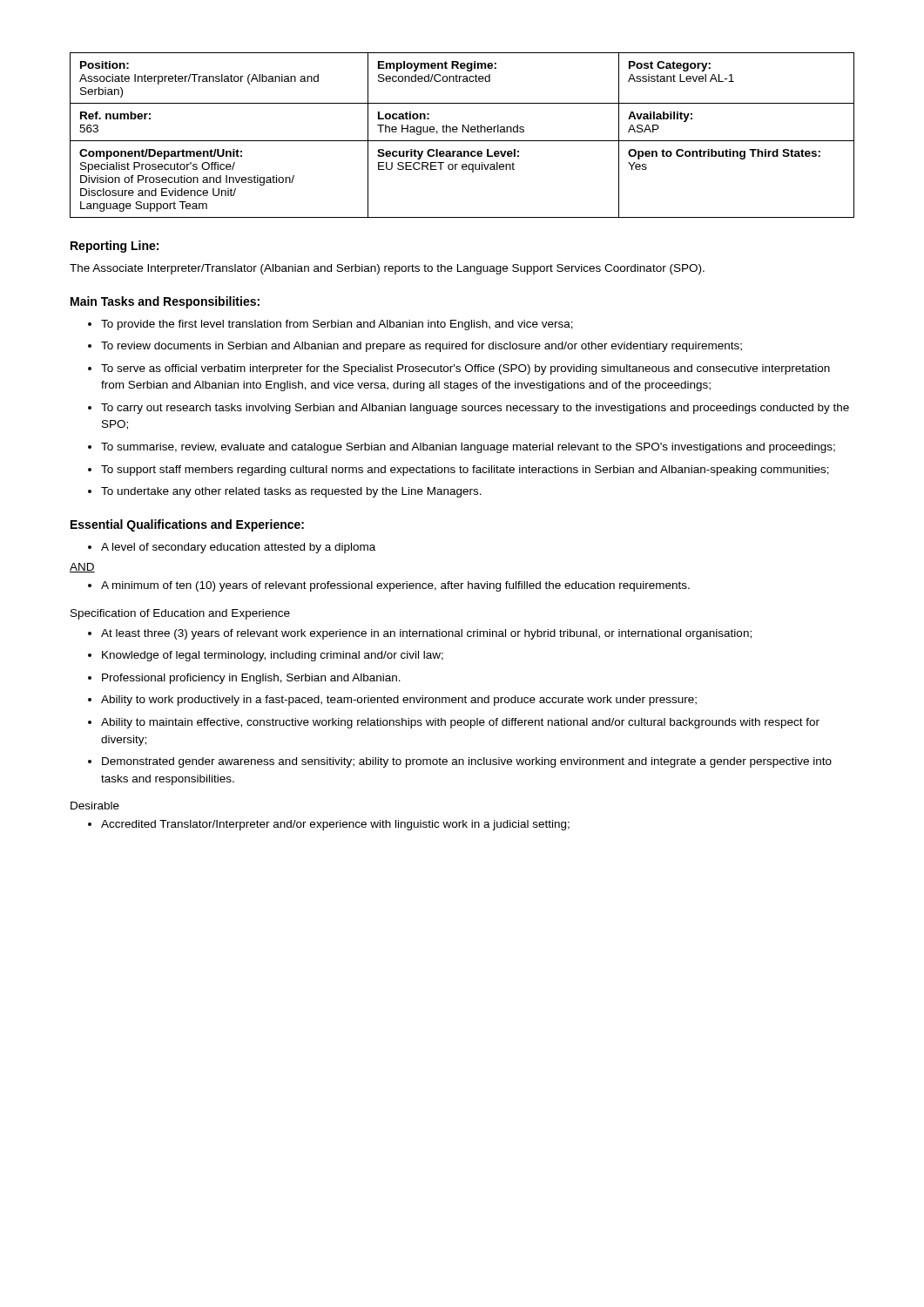924x1307 pixels.
Task: Point to the element starting "Specification of Education and Experience"
Action: [x=180, y=613]
